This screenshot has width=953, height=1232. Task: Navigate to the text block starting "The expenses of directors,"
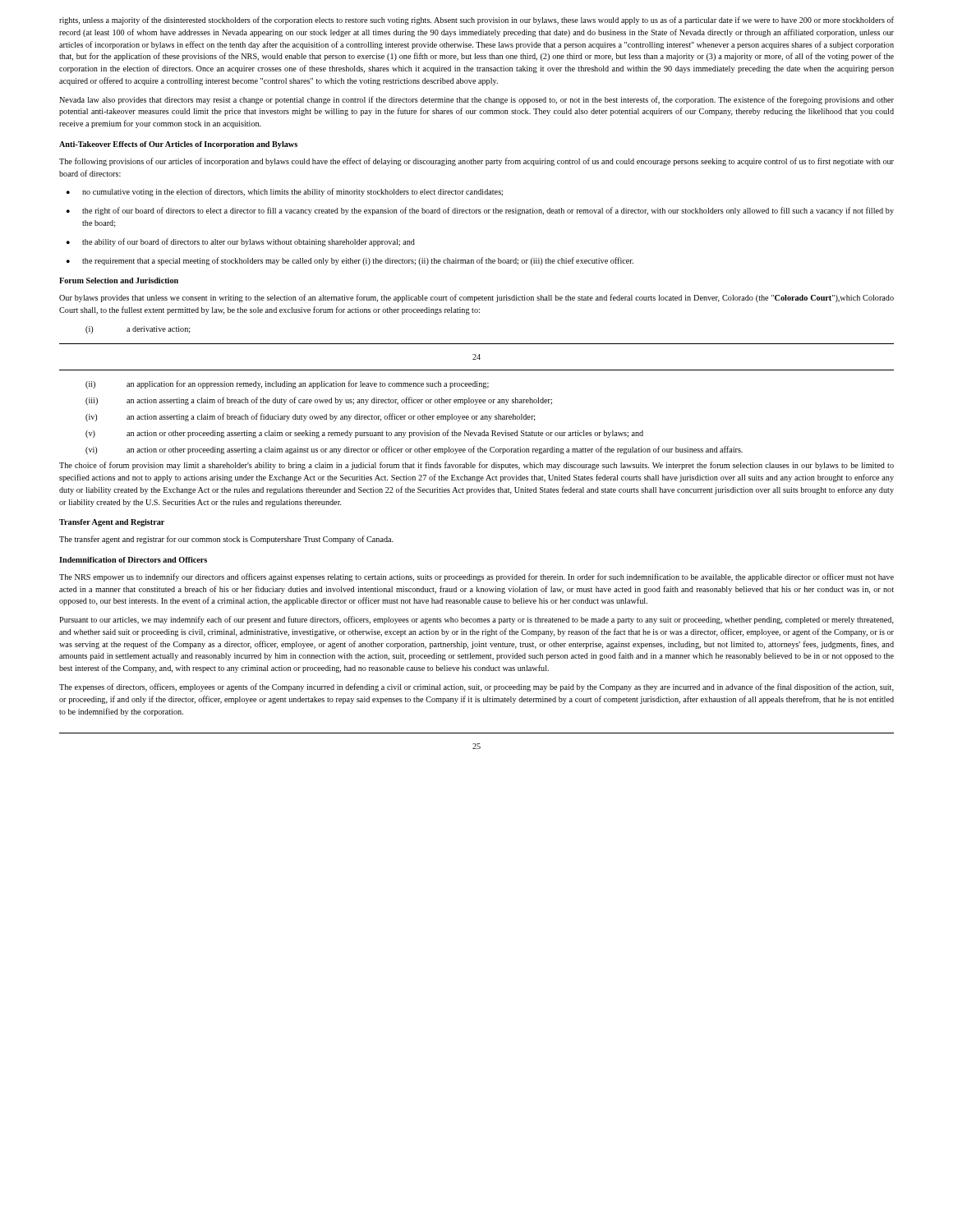pyautogui.click(x=476, y=700)
